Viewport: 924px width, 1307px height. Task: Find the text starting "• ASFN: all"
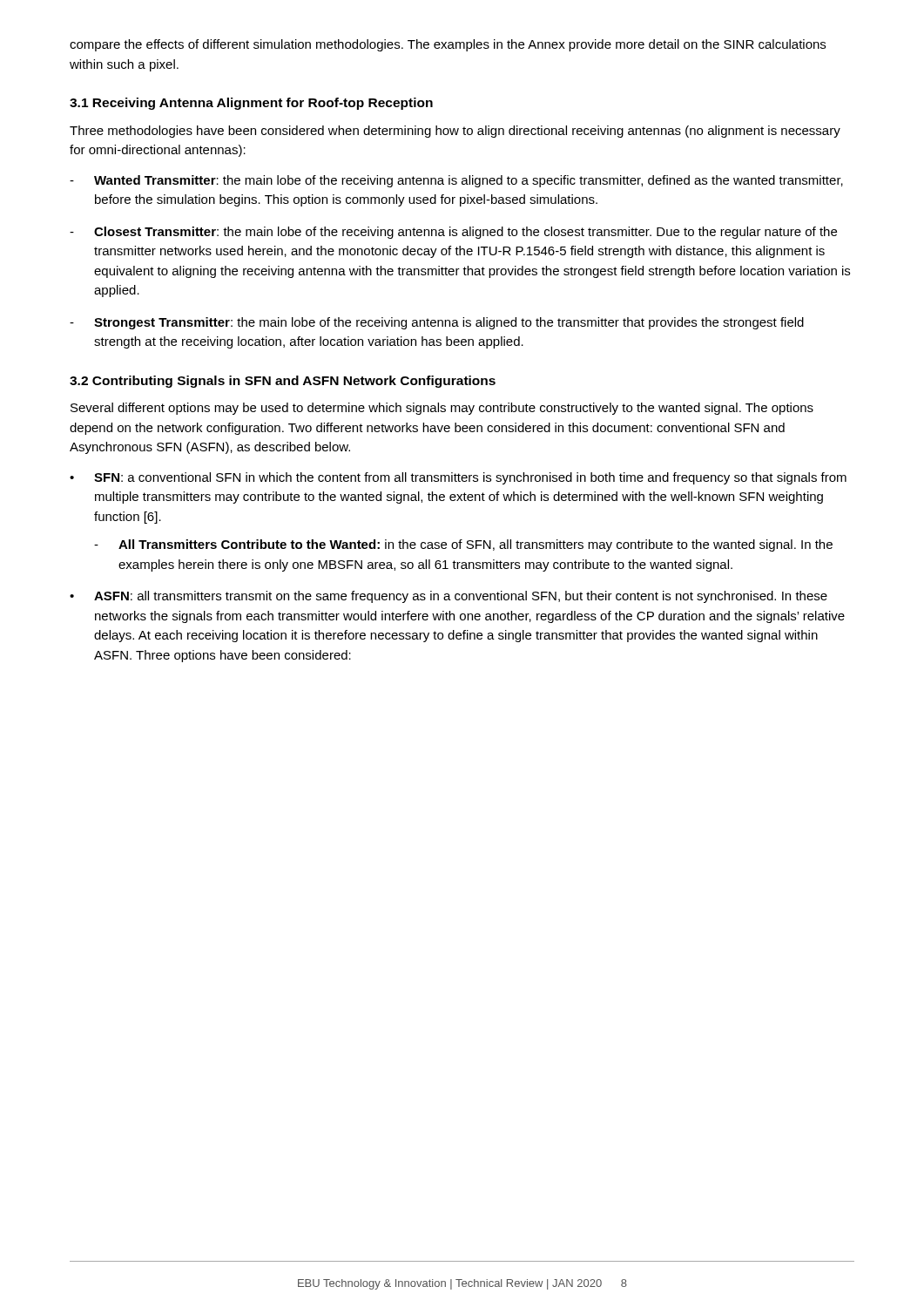(x=462, y=626)
